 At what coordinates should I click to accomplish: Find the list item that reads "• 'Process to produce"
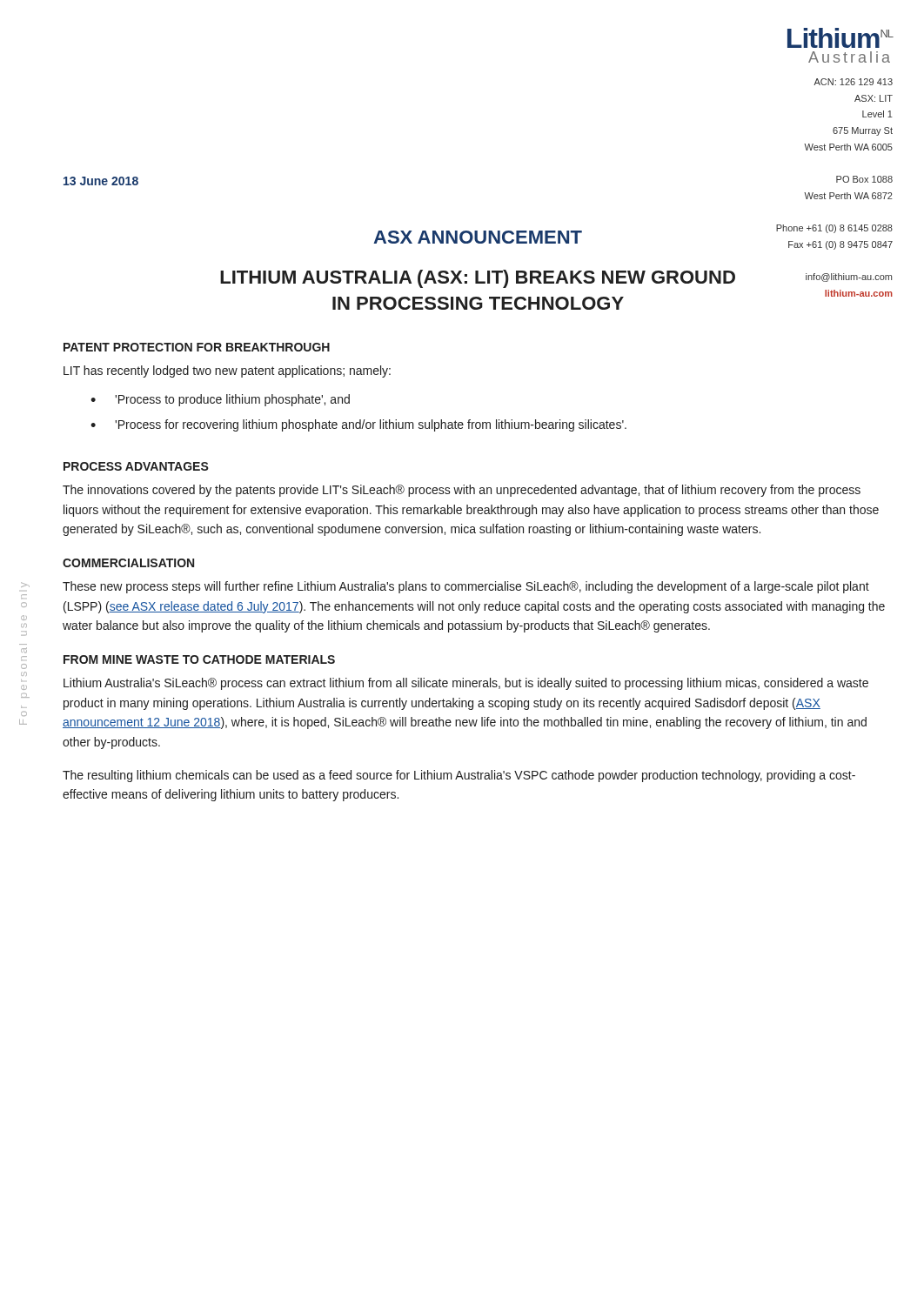point(220,400)
